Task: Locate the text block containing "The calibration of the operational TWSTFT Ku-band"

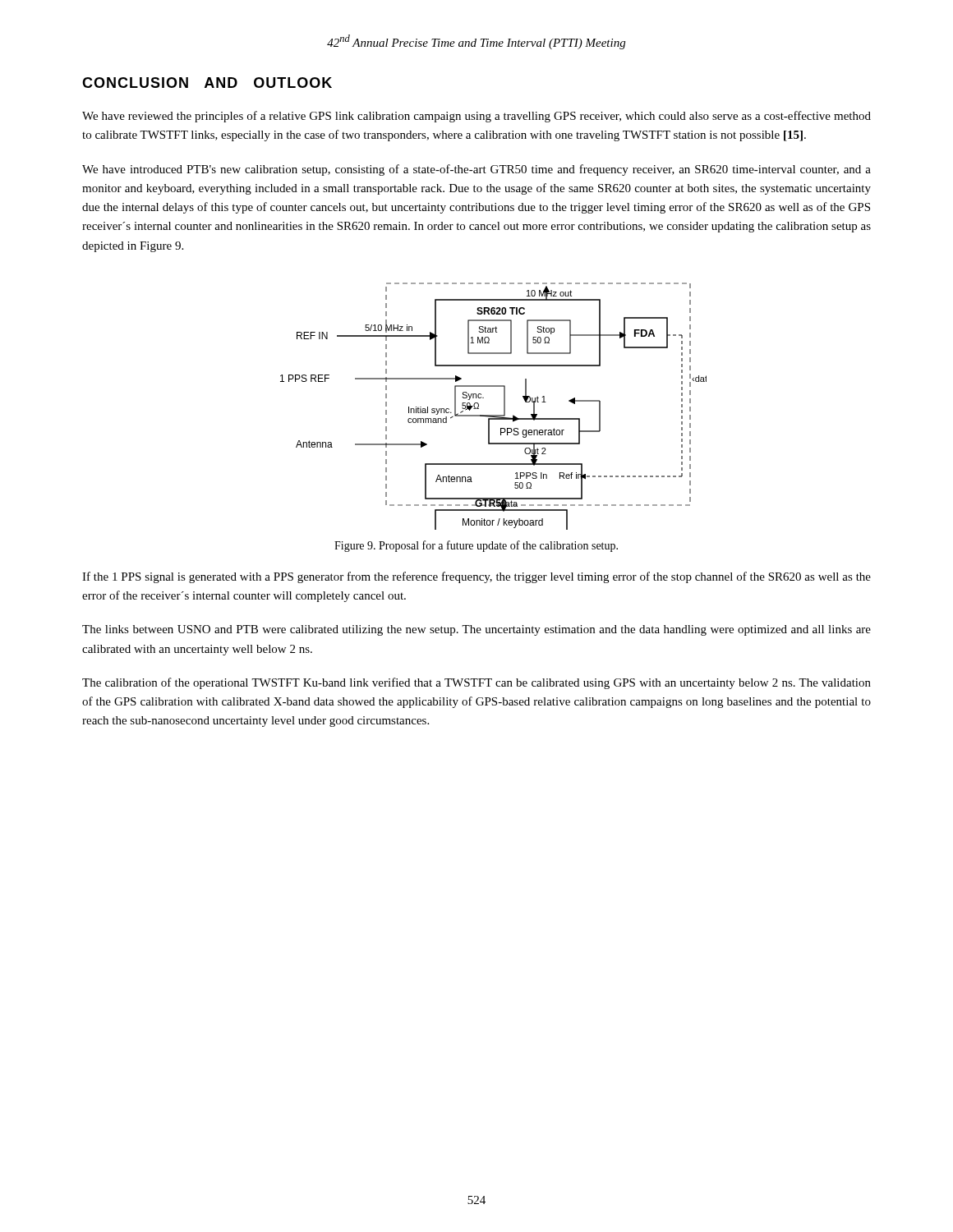Action: click(x=476, y=701)
